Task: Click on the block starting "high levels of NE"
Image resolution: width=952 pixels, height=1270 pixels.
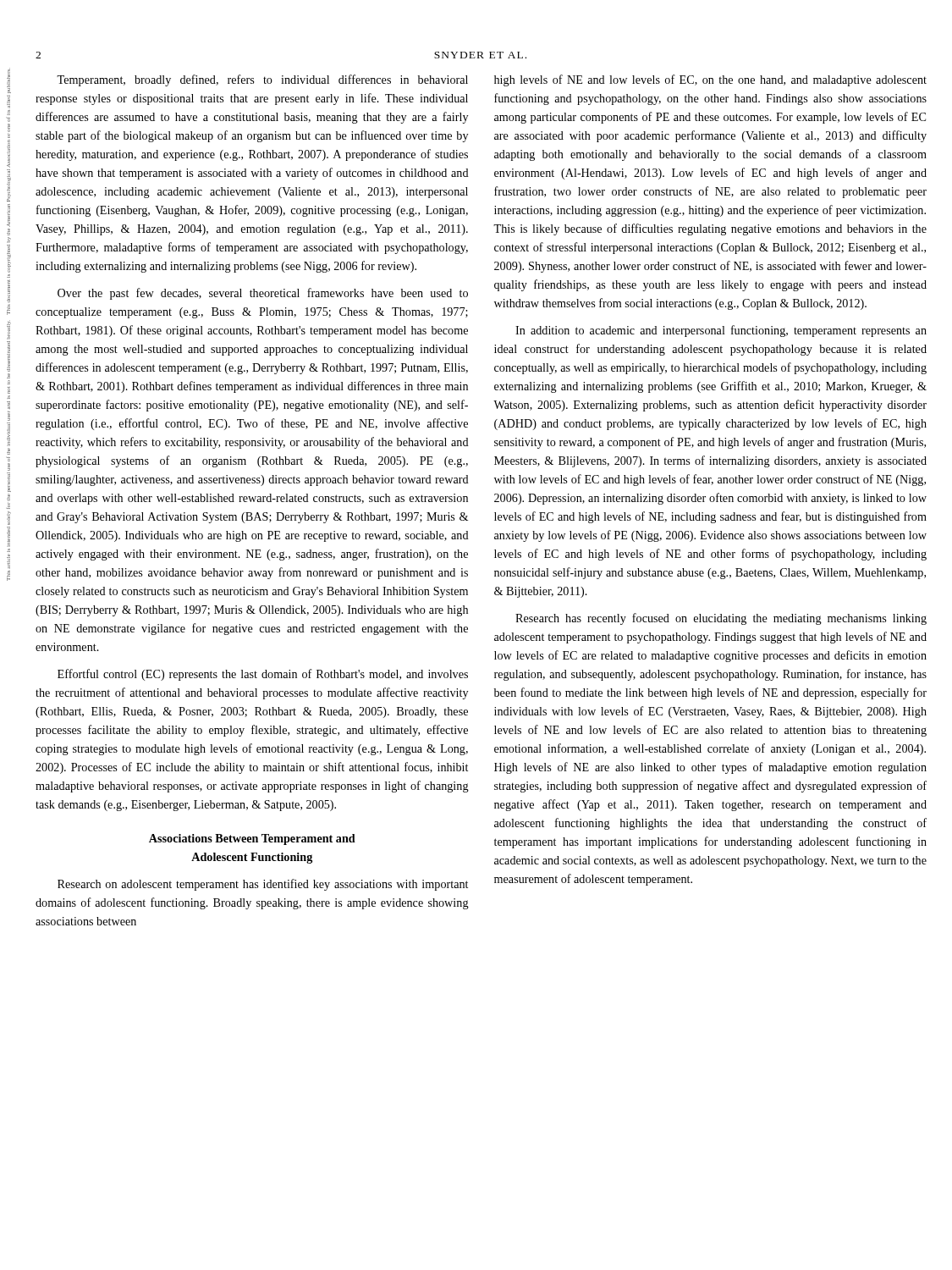Action: (710, 191)
